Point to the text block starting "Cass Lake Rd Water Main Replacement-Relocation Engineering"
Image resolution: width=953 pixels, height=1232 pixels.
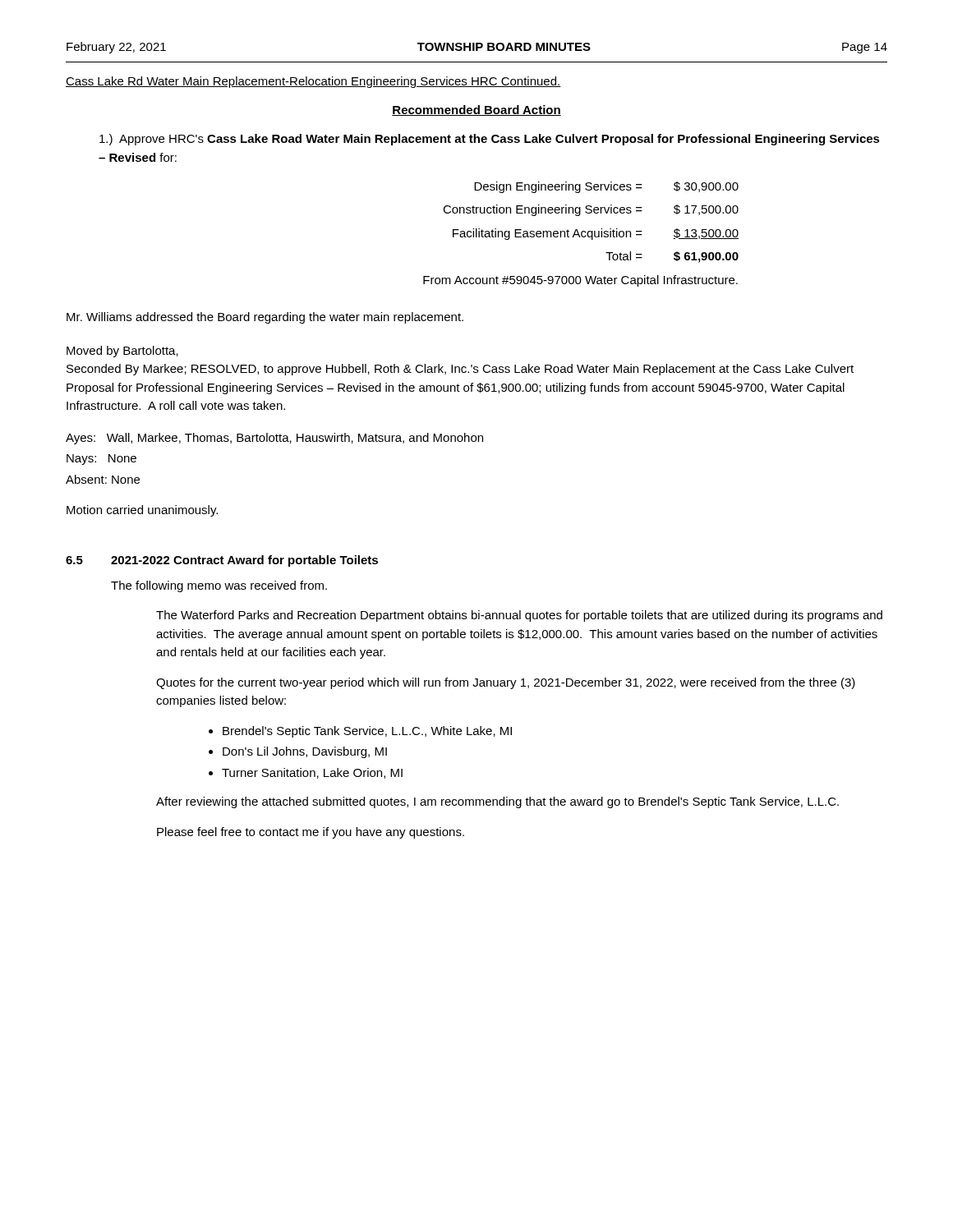[x=313, y=81]
